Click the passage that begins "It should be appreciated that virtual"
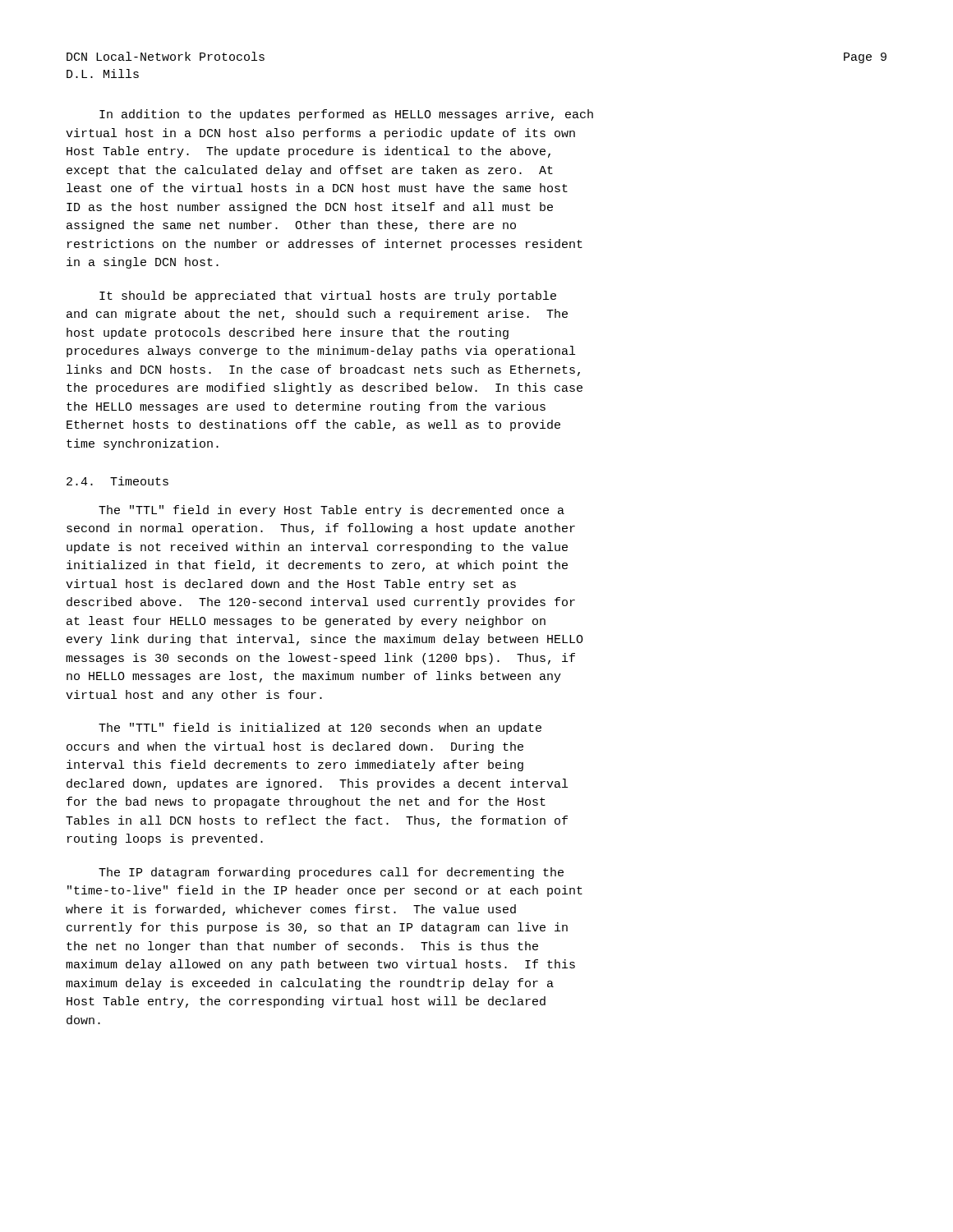The image size is (953, 1232). click(x=325, y=370)
